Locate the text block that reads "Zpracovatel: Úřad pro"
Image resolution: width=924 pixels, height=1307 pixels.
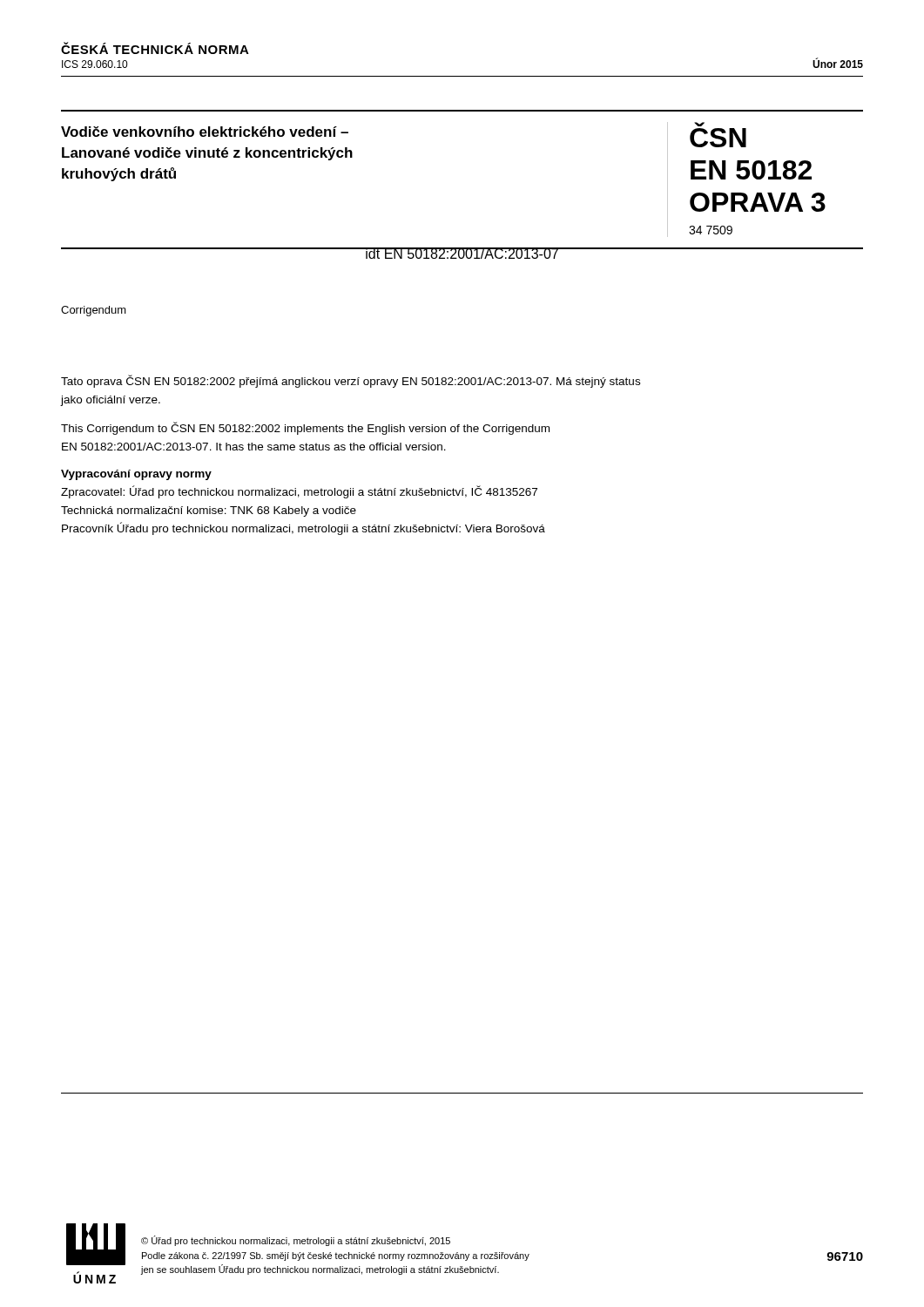coord(300,492)
